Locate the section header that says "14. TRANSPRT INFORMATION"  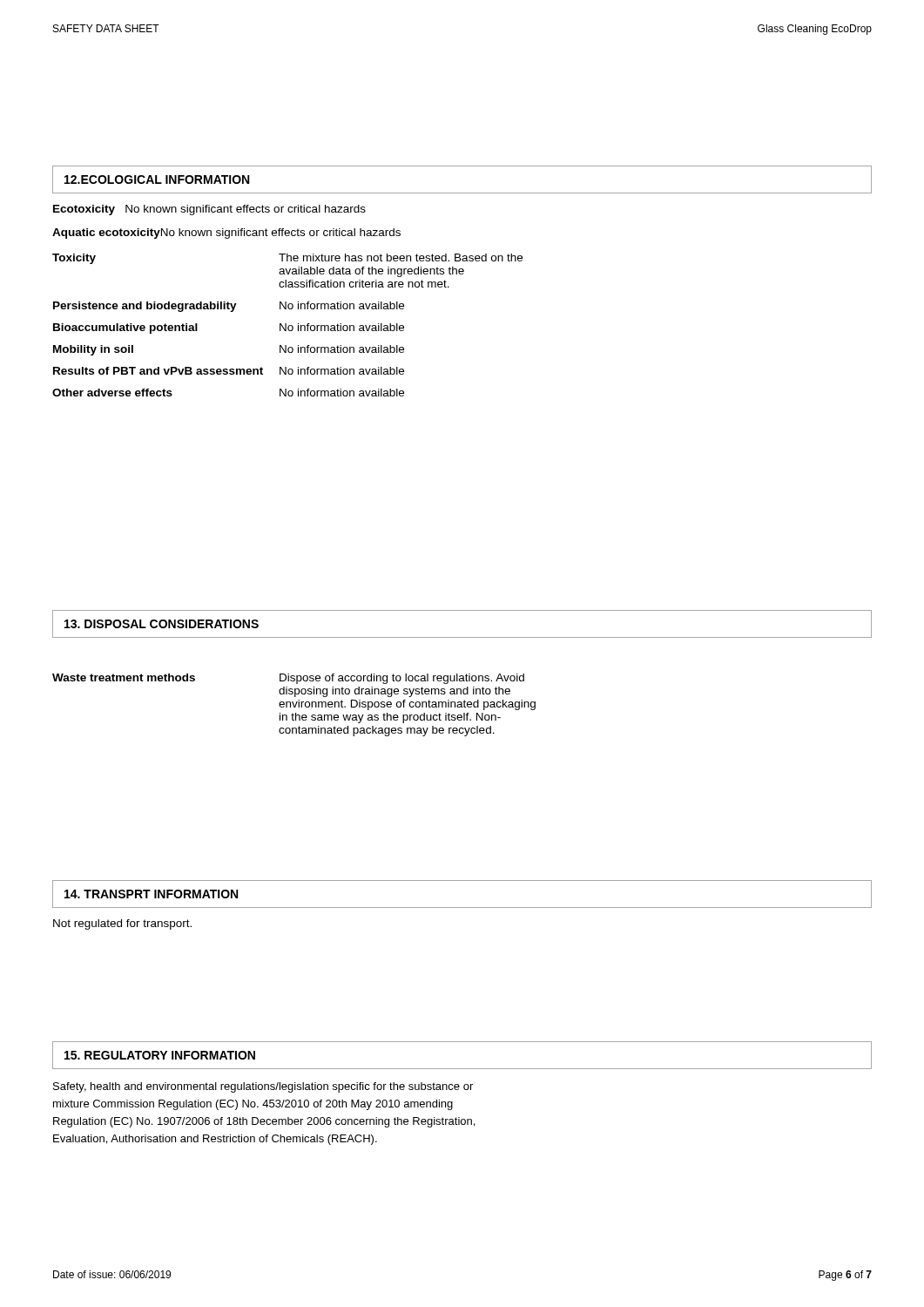click(151, 894)
